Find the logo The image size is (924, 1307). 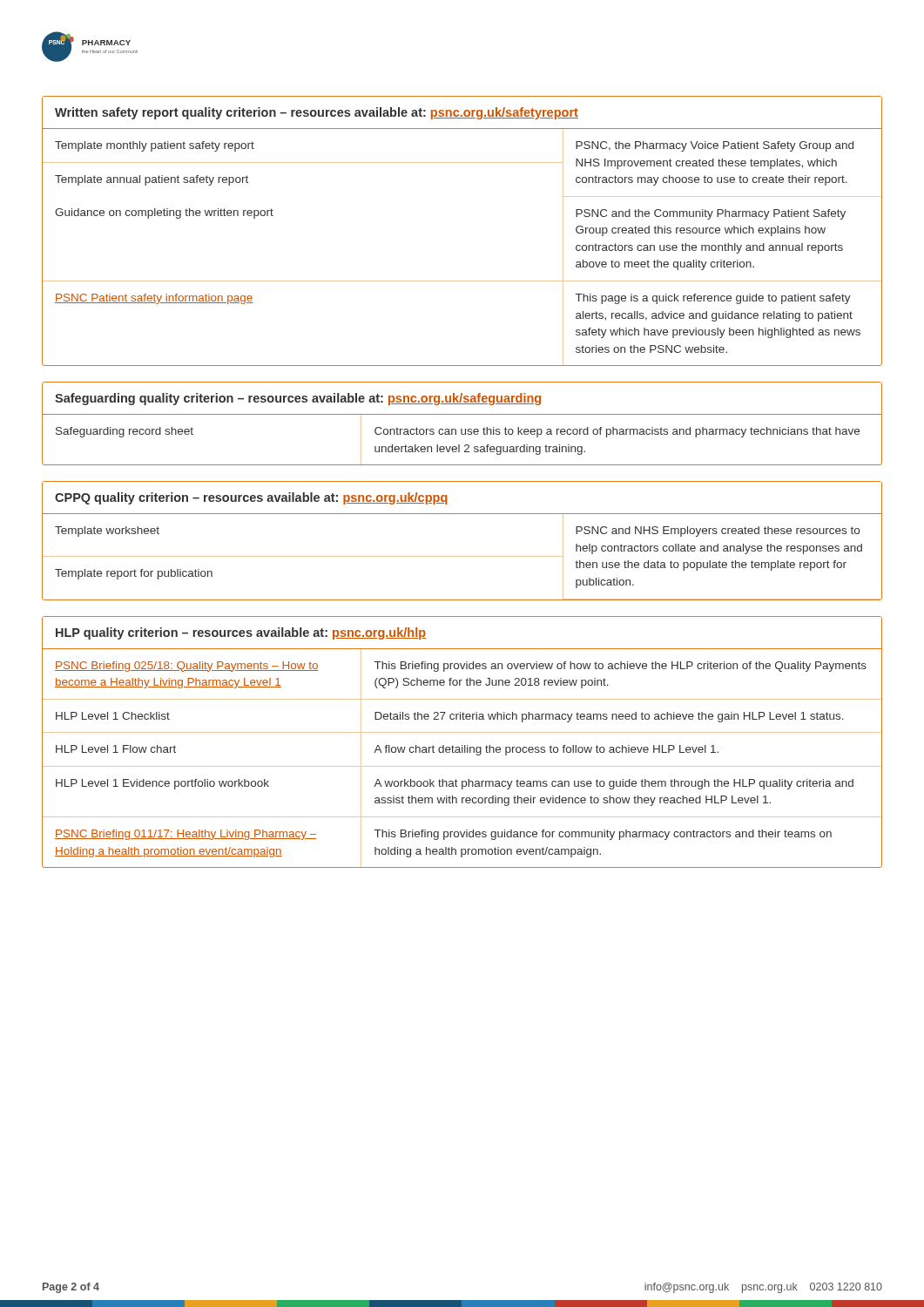click(x=90, y=51)
